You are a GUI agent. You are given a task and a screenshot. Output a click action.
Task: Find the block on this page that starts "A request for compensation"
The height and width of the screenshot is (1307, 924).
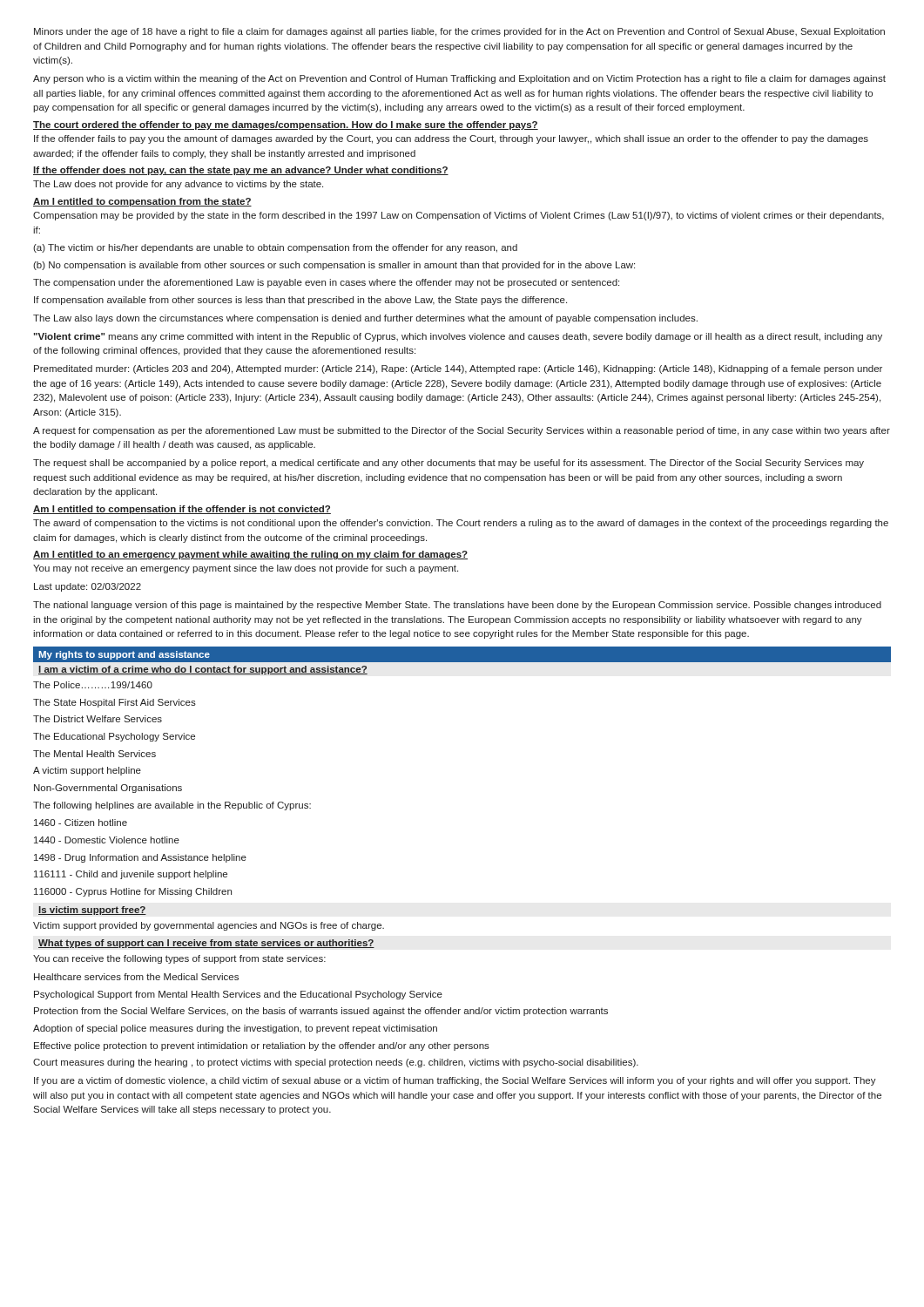[462, 438]
